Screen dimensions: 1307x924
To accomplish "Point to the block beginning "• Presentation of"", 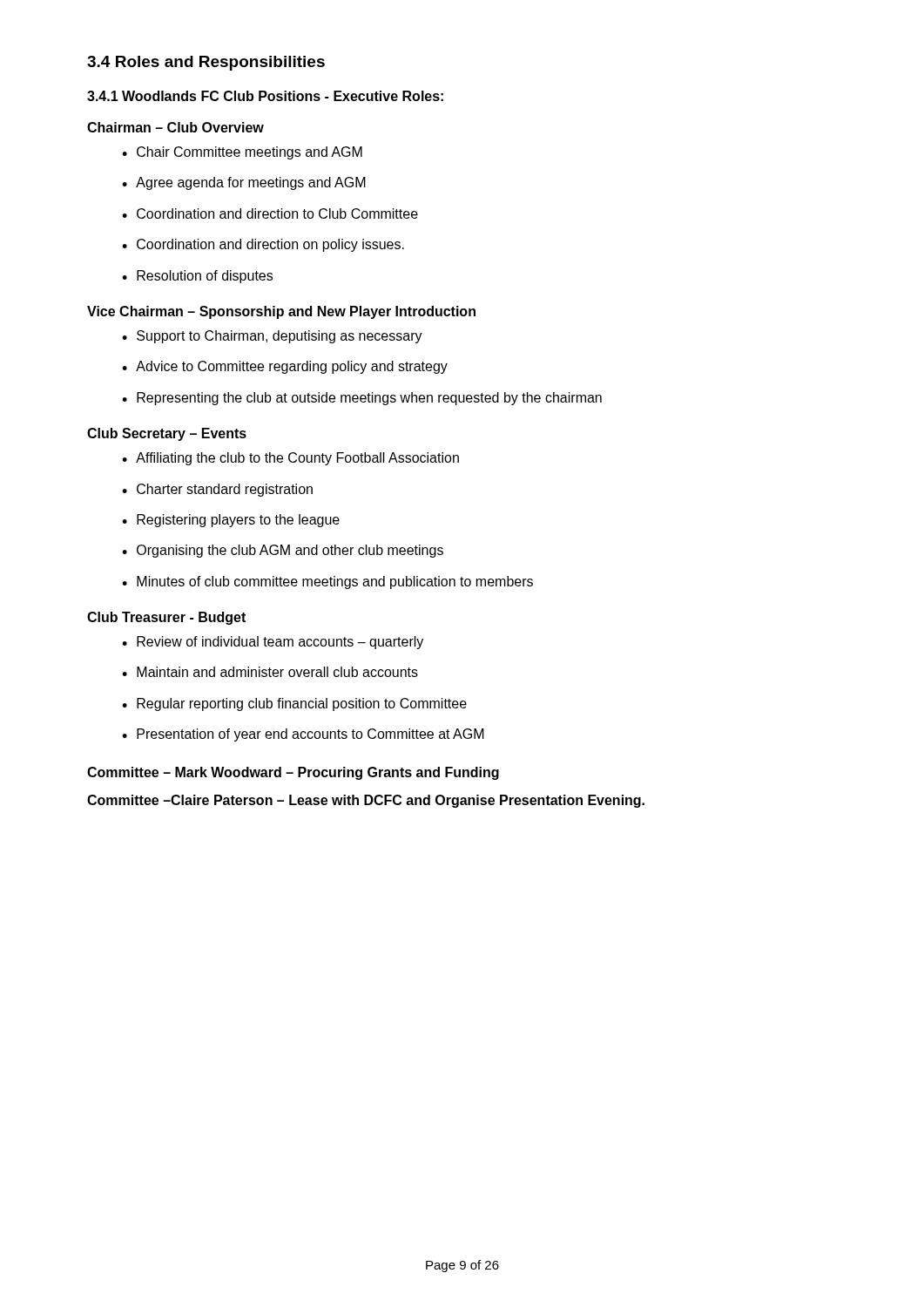I will pos(303,737).
